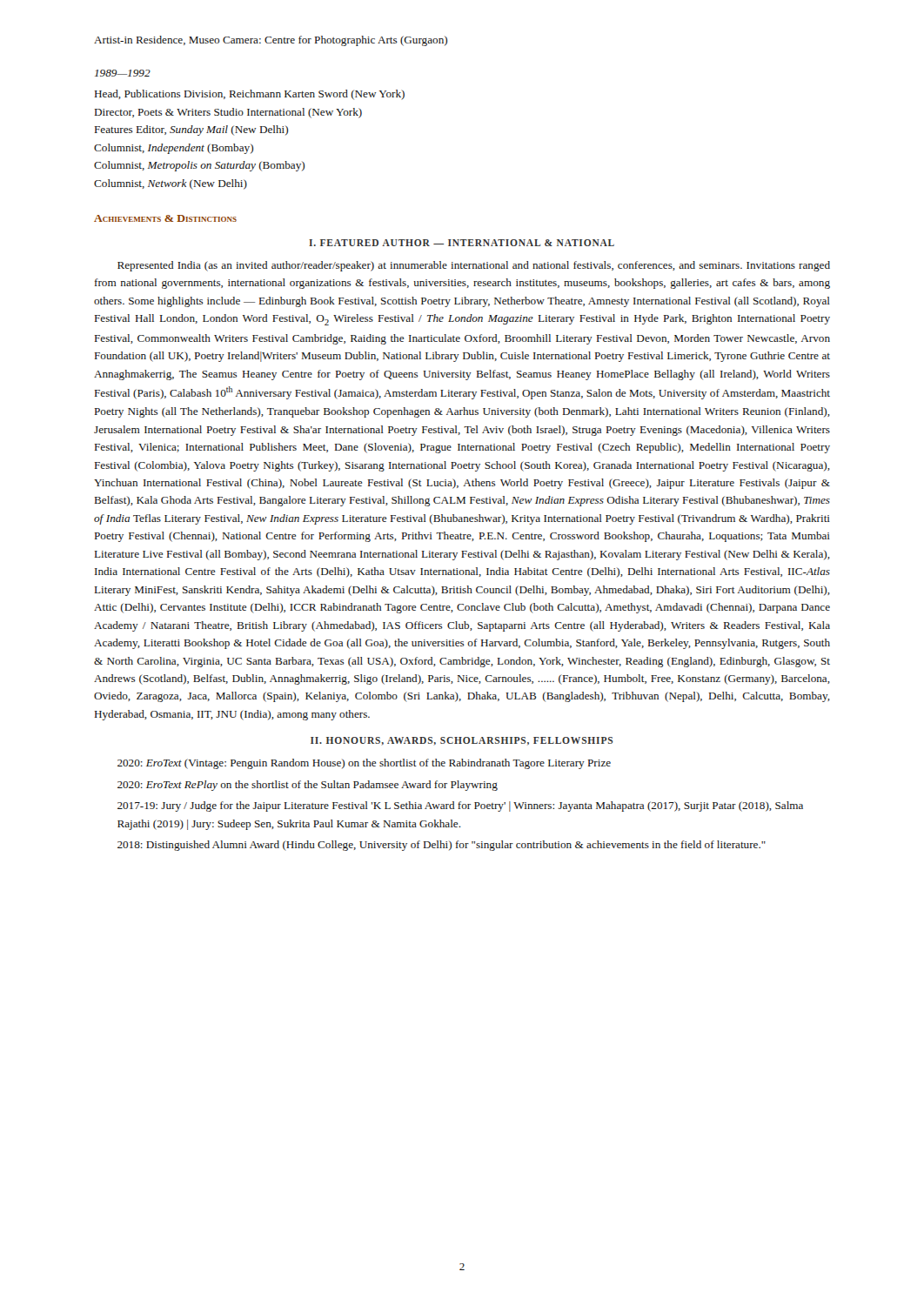Locate the text block with the text "Artist-in Residence, Museo Camera: Centre"
This screenshot has width=924, height=1305.
point(271,40)
